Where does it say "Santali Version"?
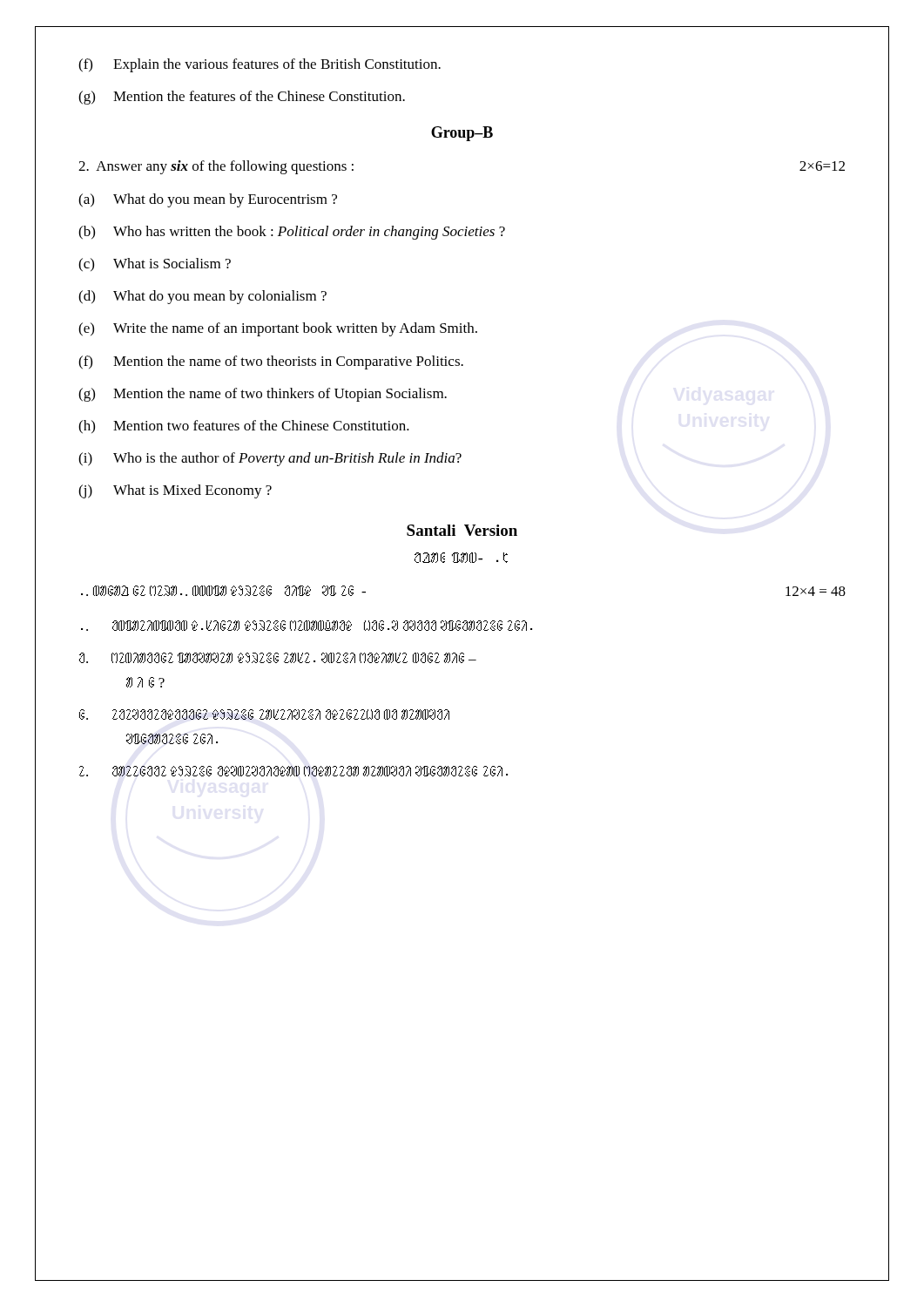The width and height of the screenshot is (924, 1307). coord(462,531)
